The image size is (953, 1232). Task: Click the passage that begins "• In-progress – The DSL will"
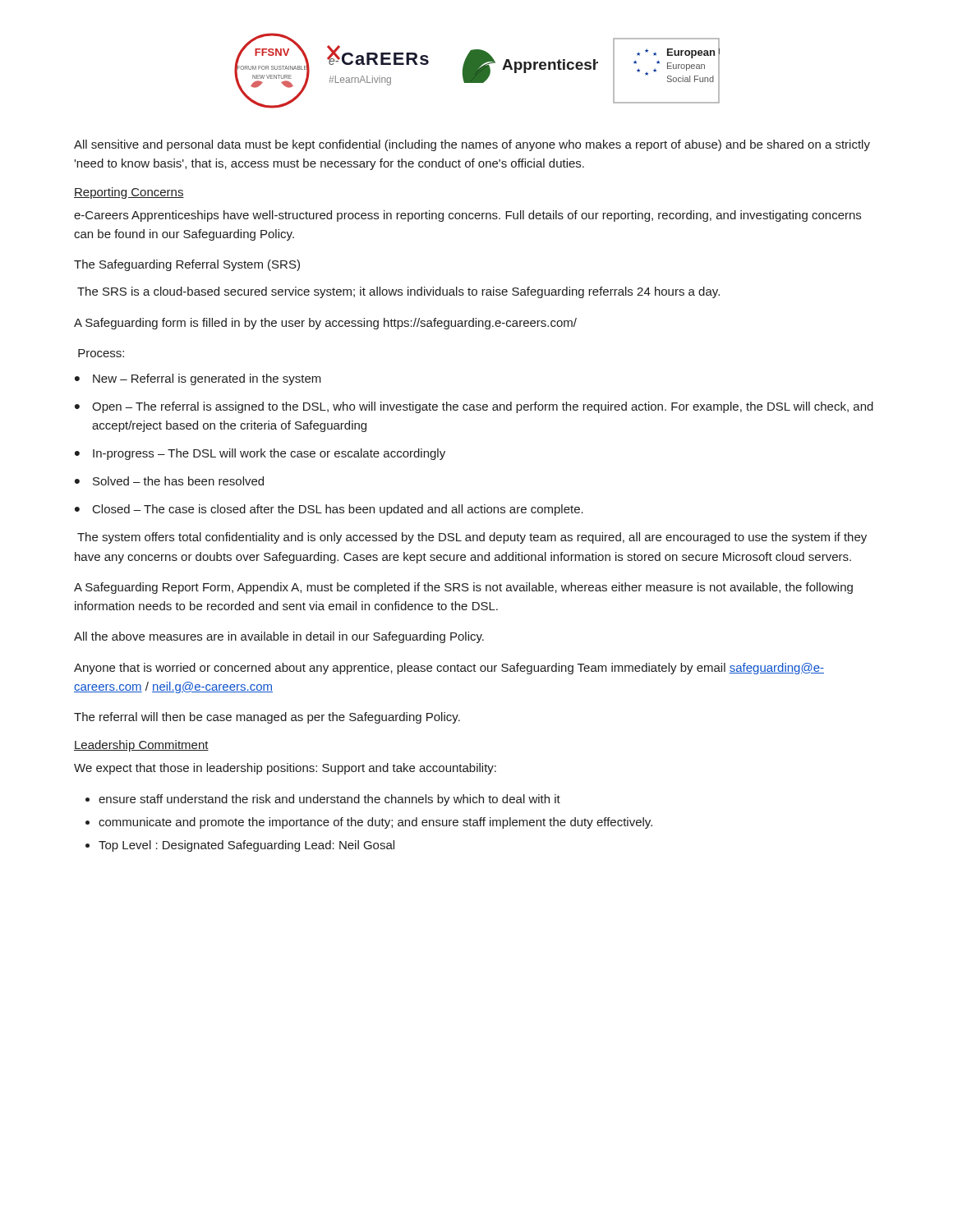[x=260, y=454]
